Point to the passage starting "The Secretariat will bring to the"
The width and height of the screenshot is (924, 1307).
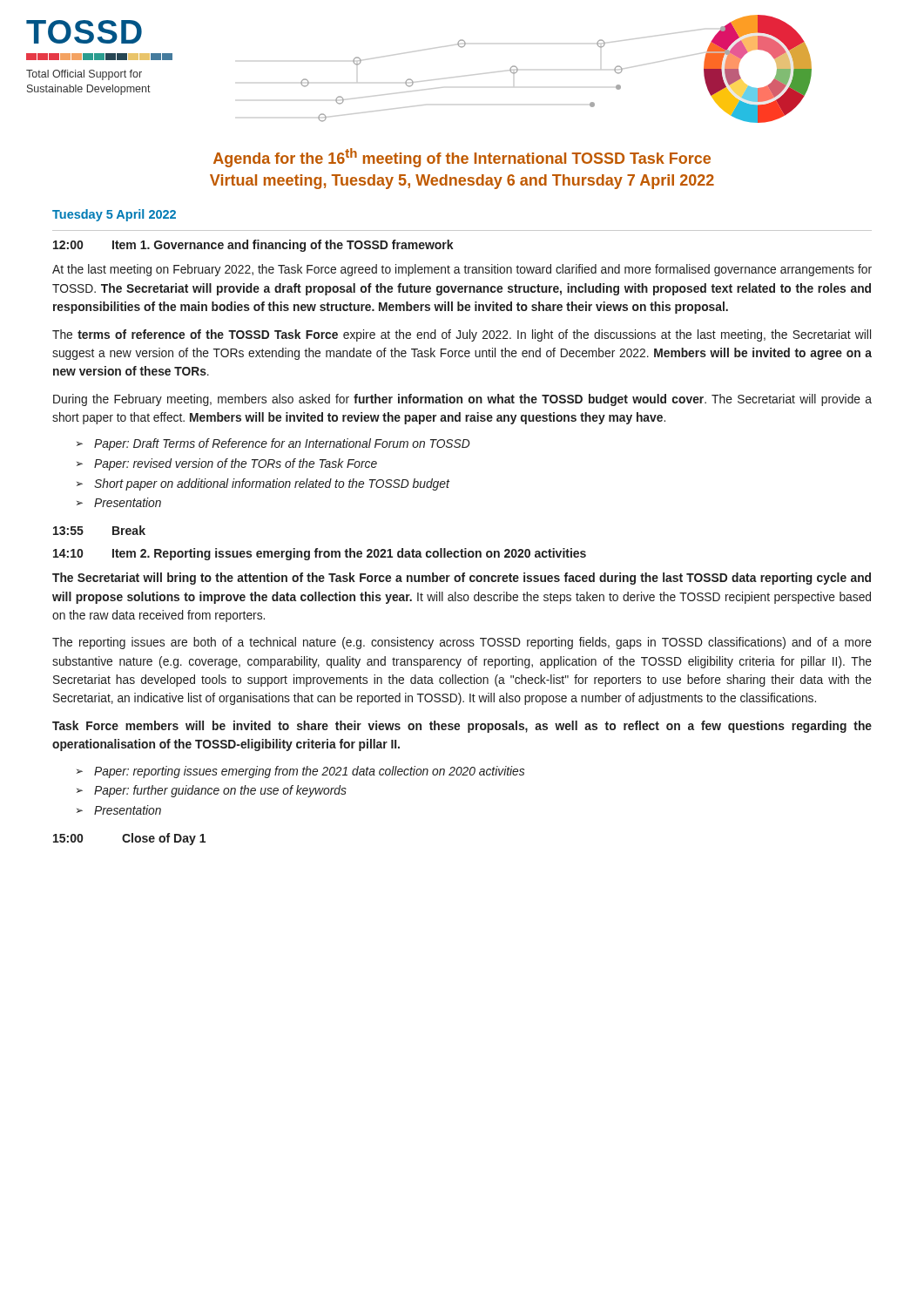tap(462, 597)
